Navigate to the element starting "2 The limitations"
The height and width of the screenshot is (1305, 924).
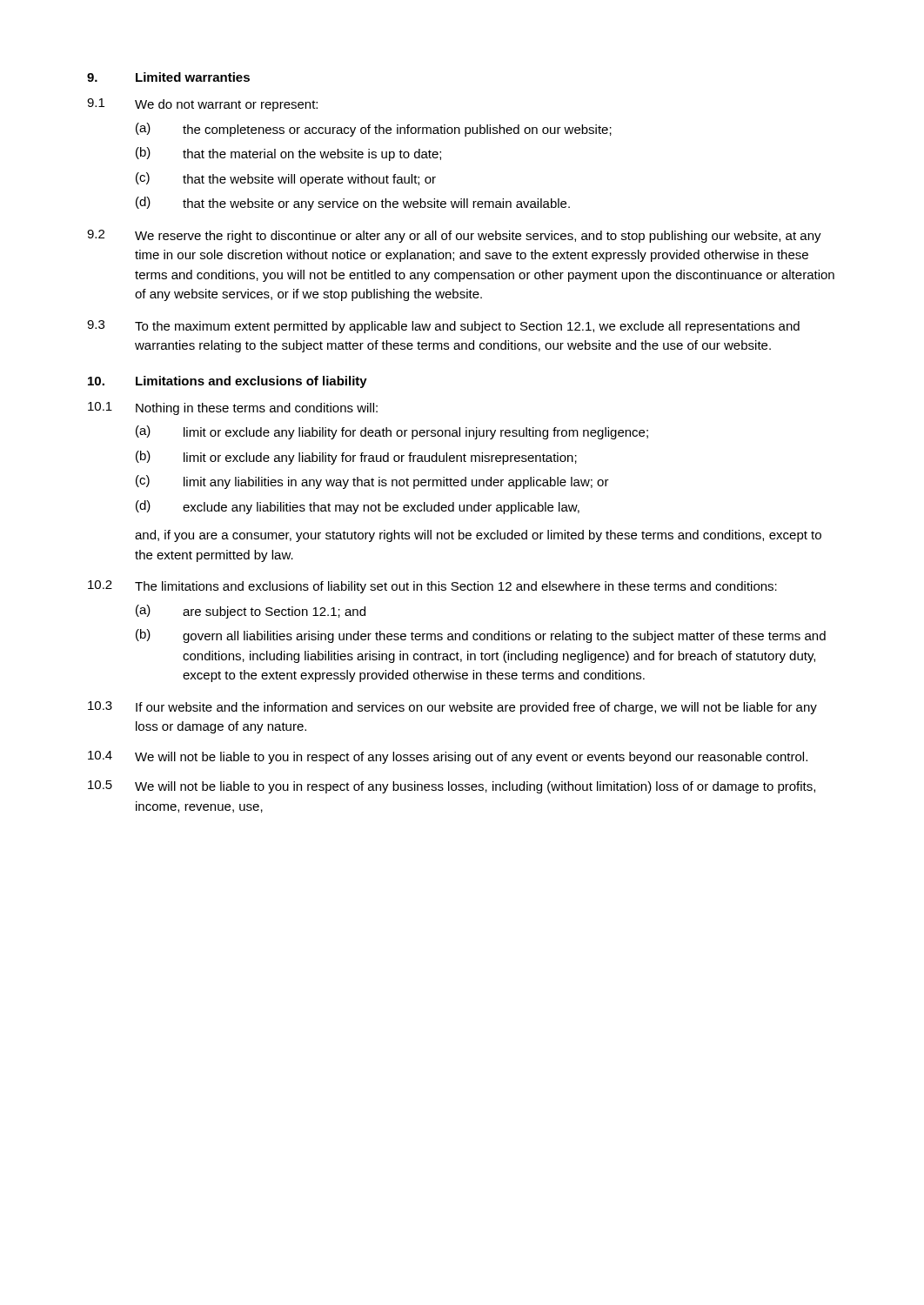tap(462, 587)
